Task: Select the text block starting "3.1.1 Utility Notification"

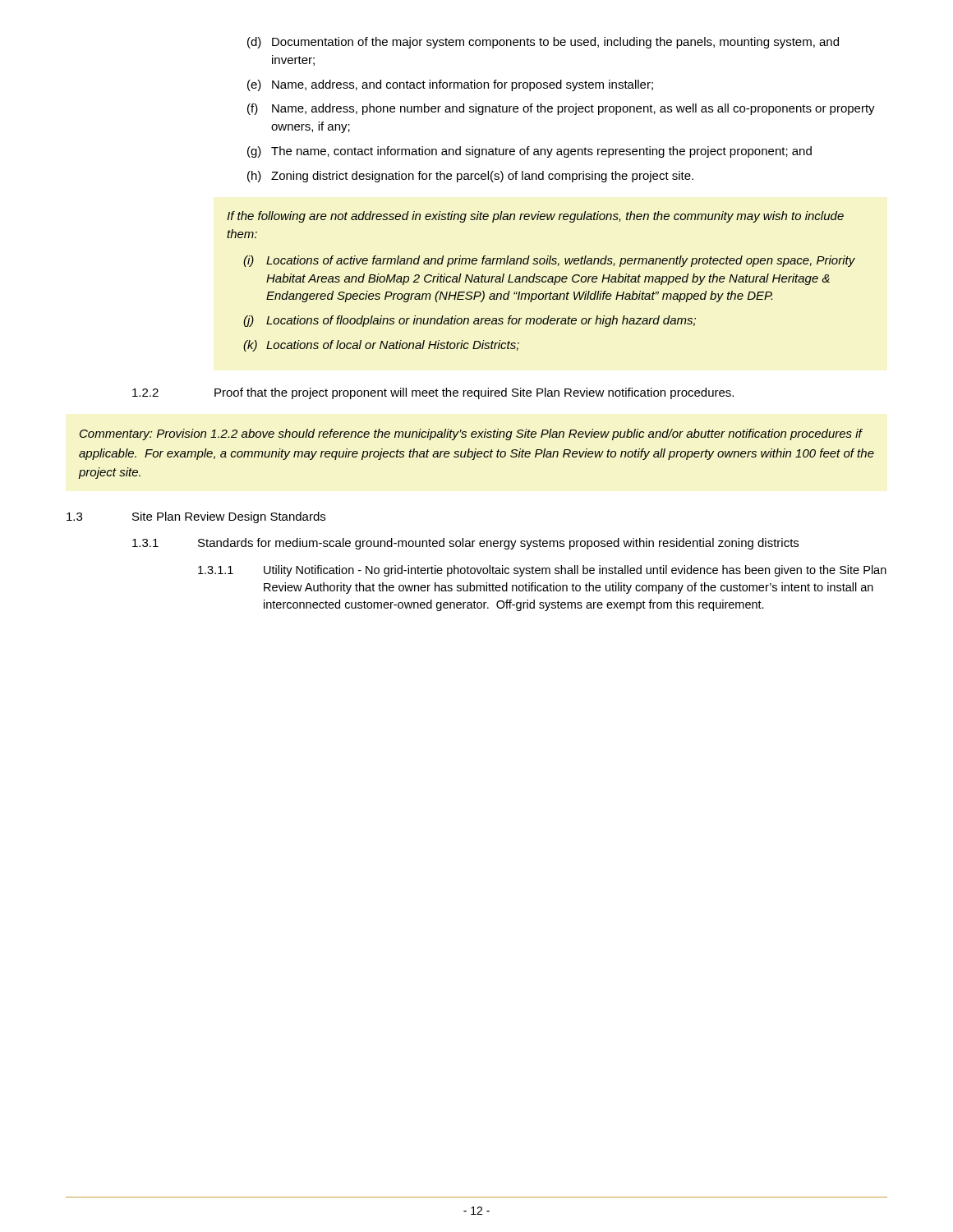Action: point(542,587)
